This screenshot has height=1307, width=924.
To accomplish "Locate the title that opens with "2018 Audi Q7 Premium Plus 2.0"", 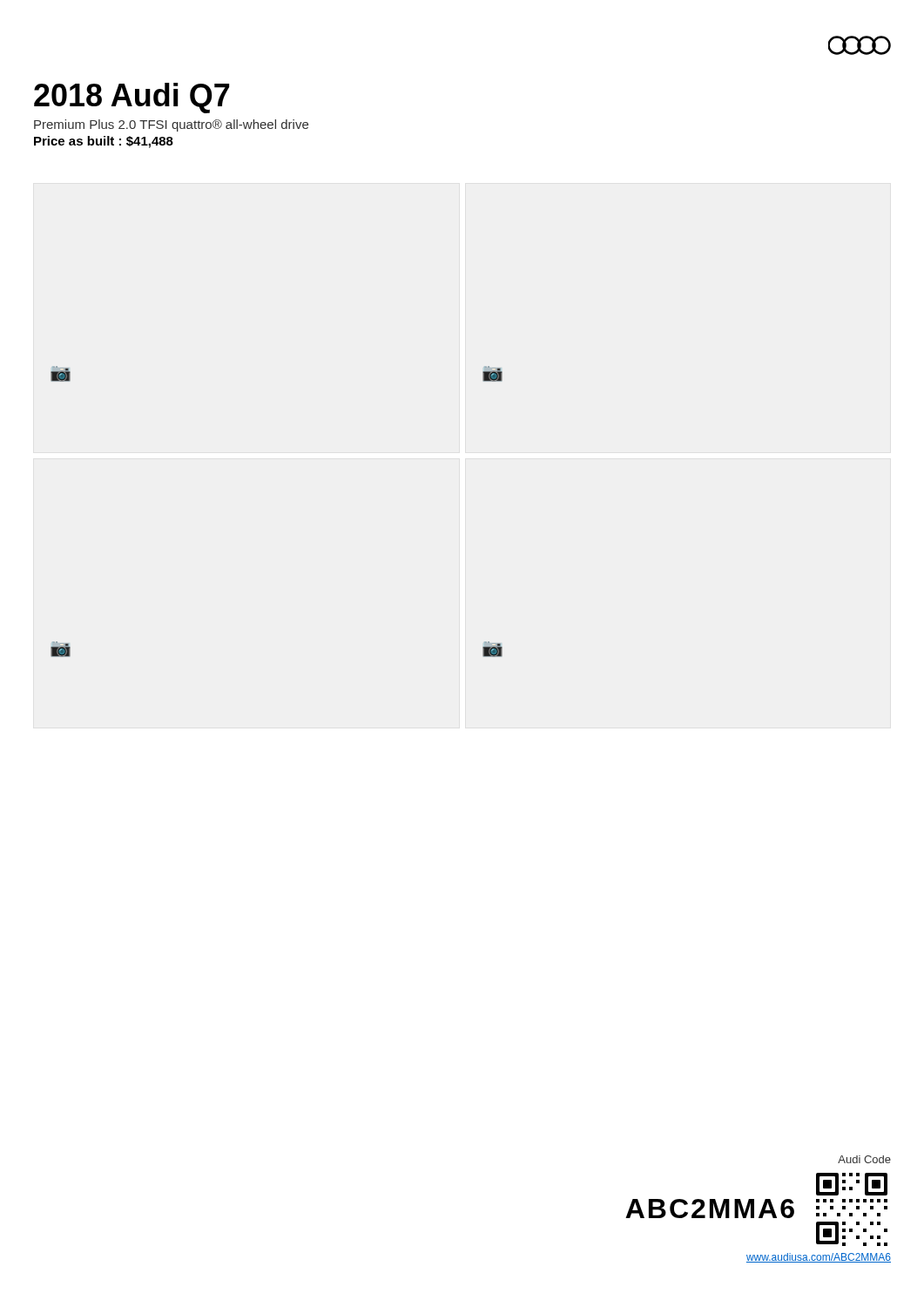I will 171,113.
